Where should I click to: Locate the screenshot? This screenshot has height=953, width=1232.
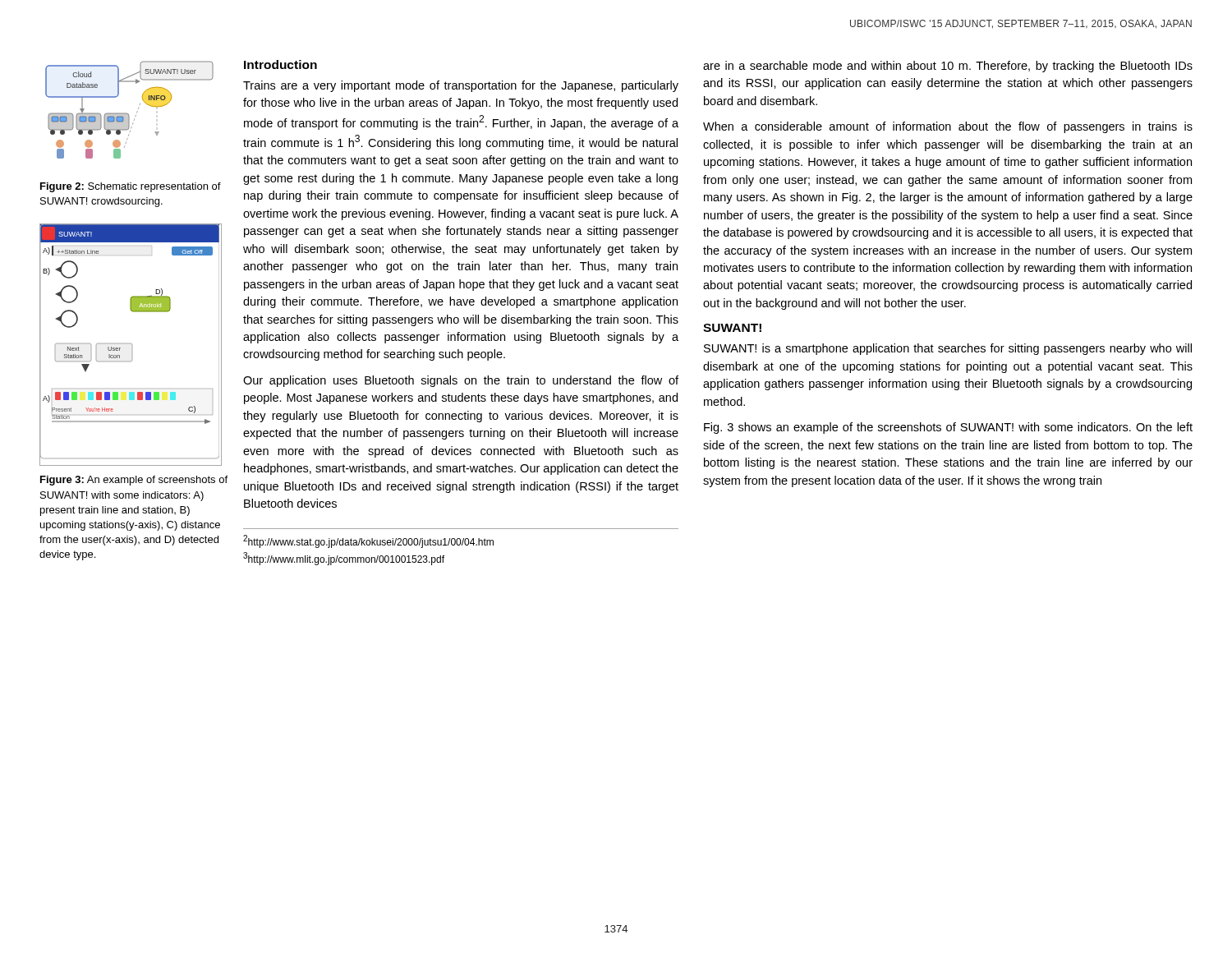(131, 345)
